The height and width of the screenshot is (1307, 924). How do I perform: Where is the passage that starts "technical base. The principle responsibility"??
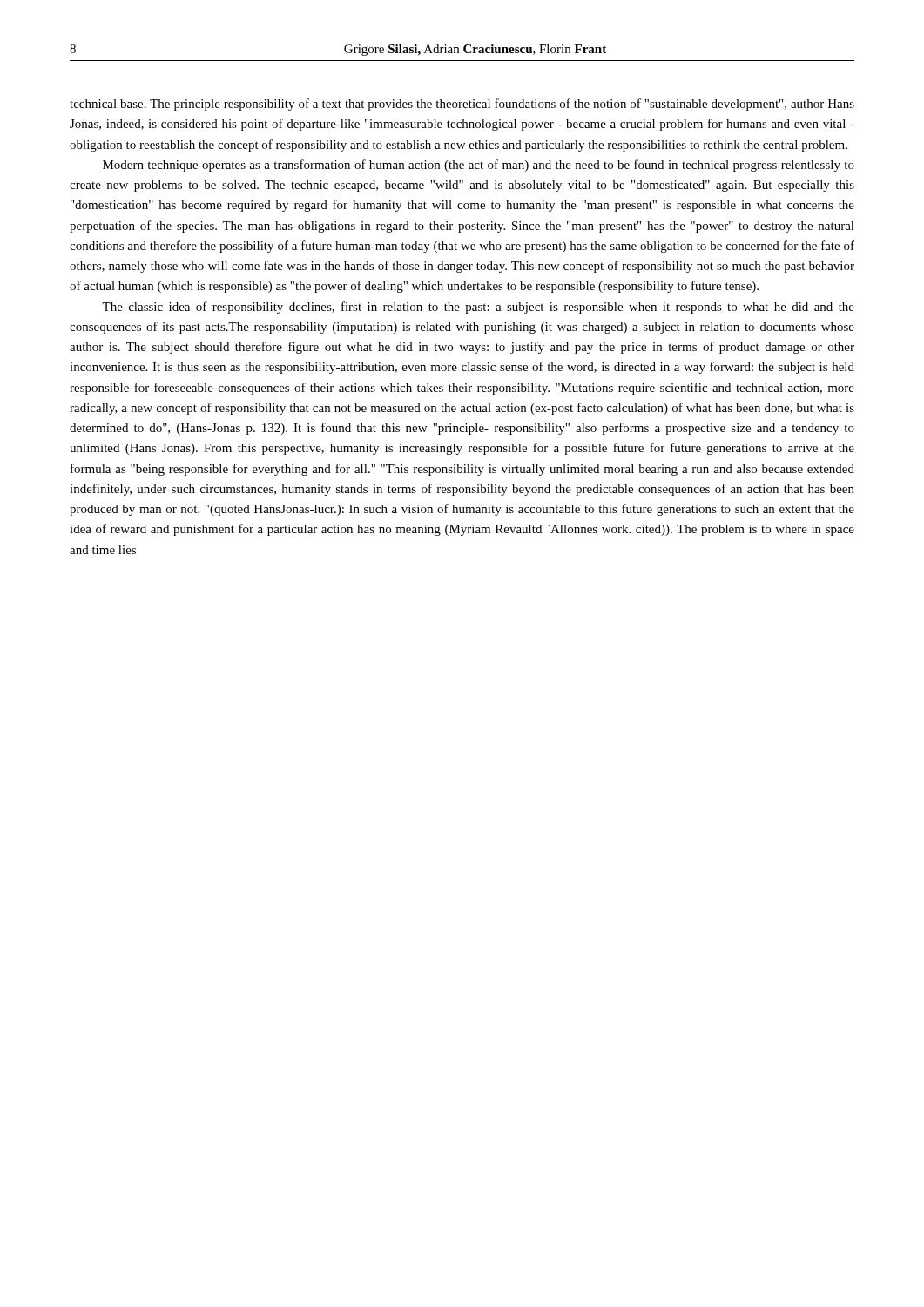(x=462, y=124)
